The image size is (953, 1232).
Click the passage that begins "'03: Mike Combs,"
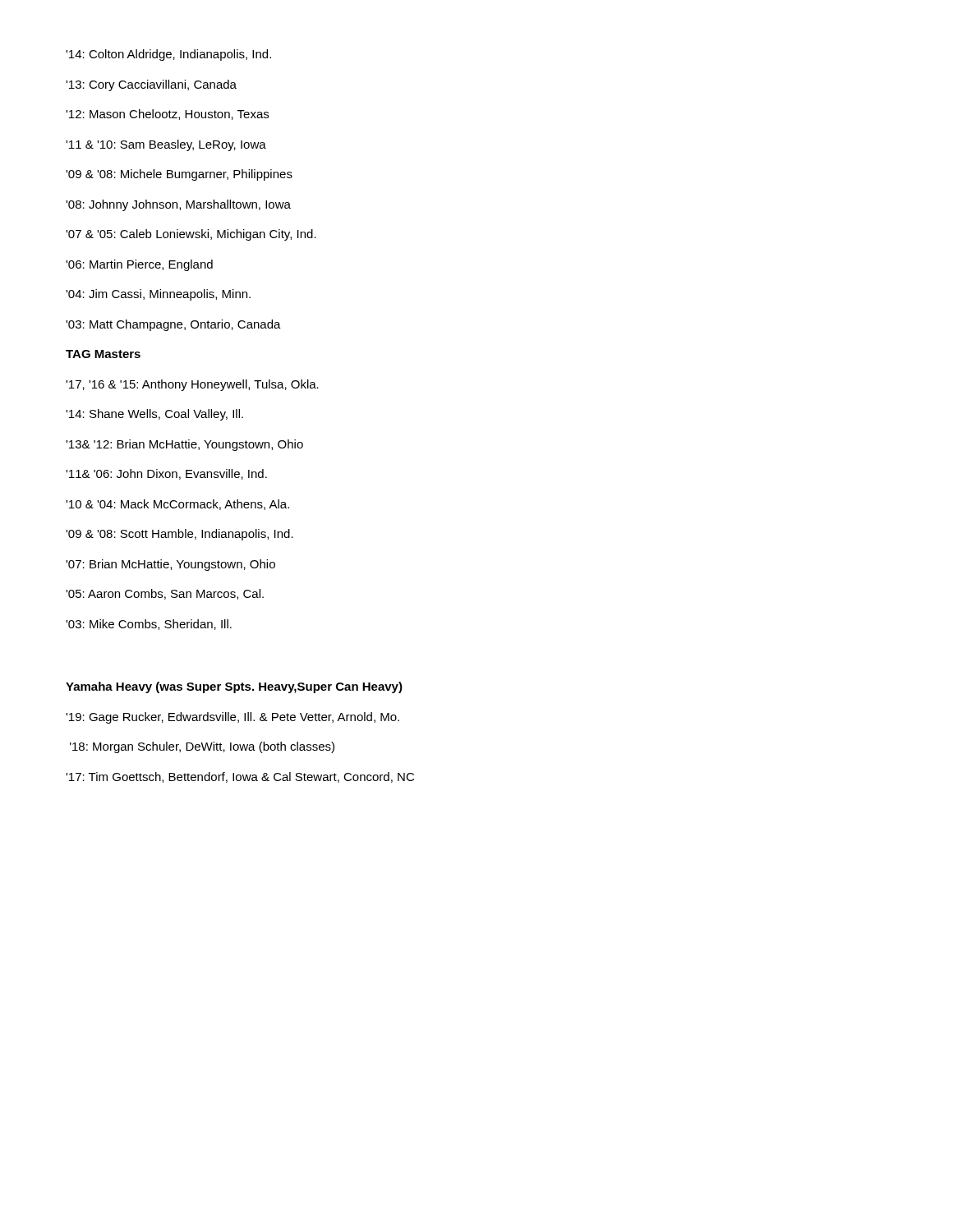tap(149, 623)
